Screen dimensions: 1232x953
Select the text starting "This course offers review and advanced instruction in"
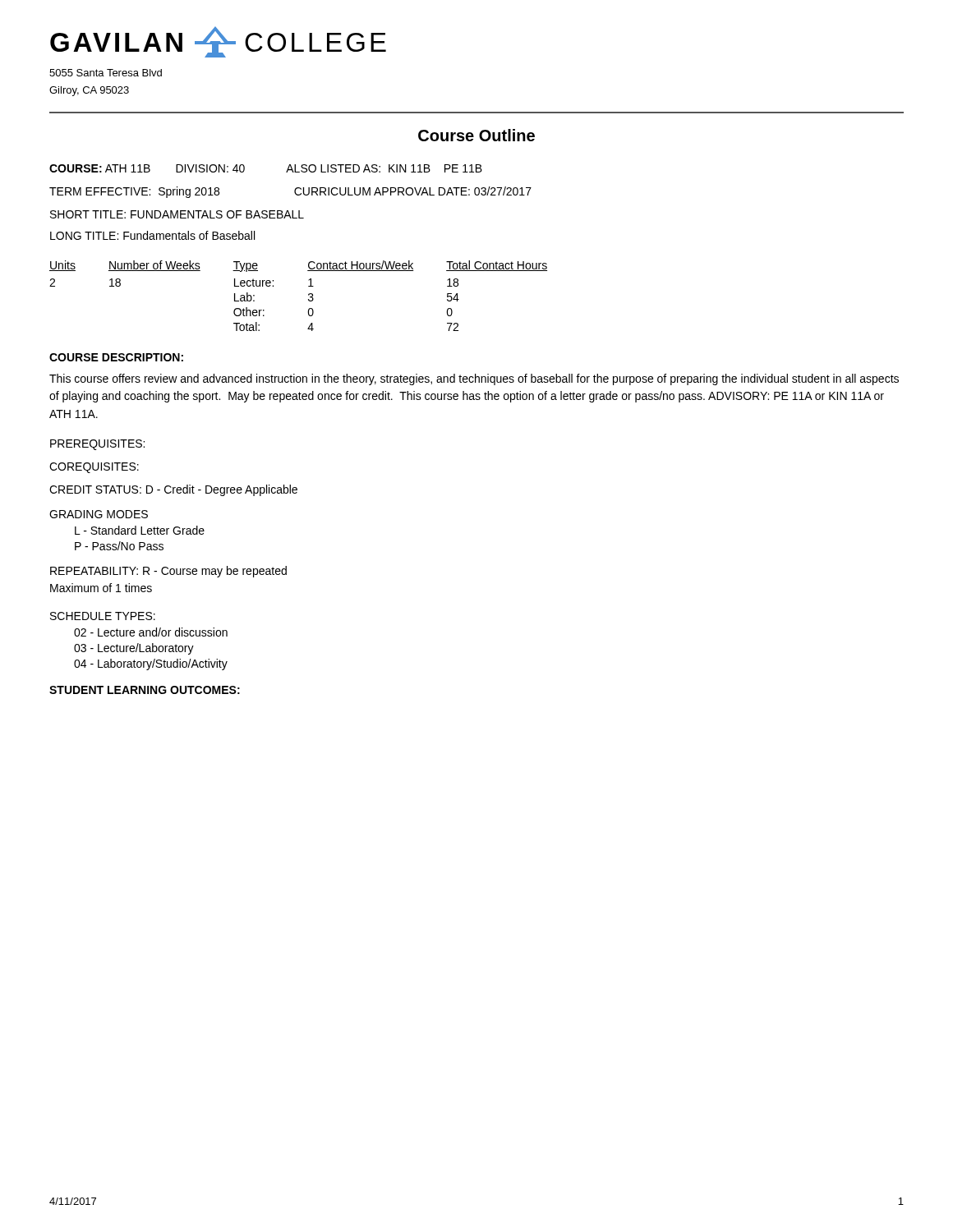coord(474,396)
